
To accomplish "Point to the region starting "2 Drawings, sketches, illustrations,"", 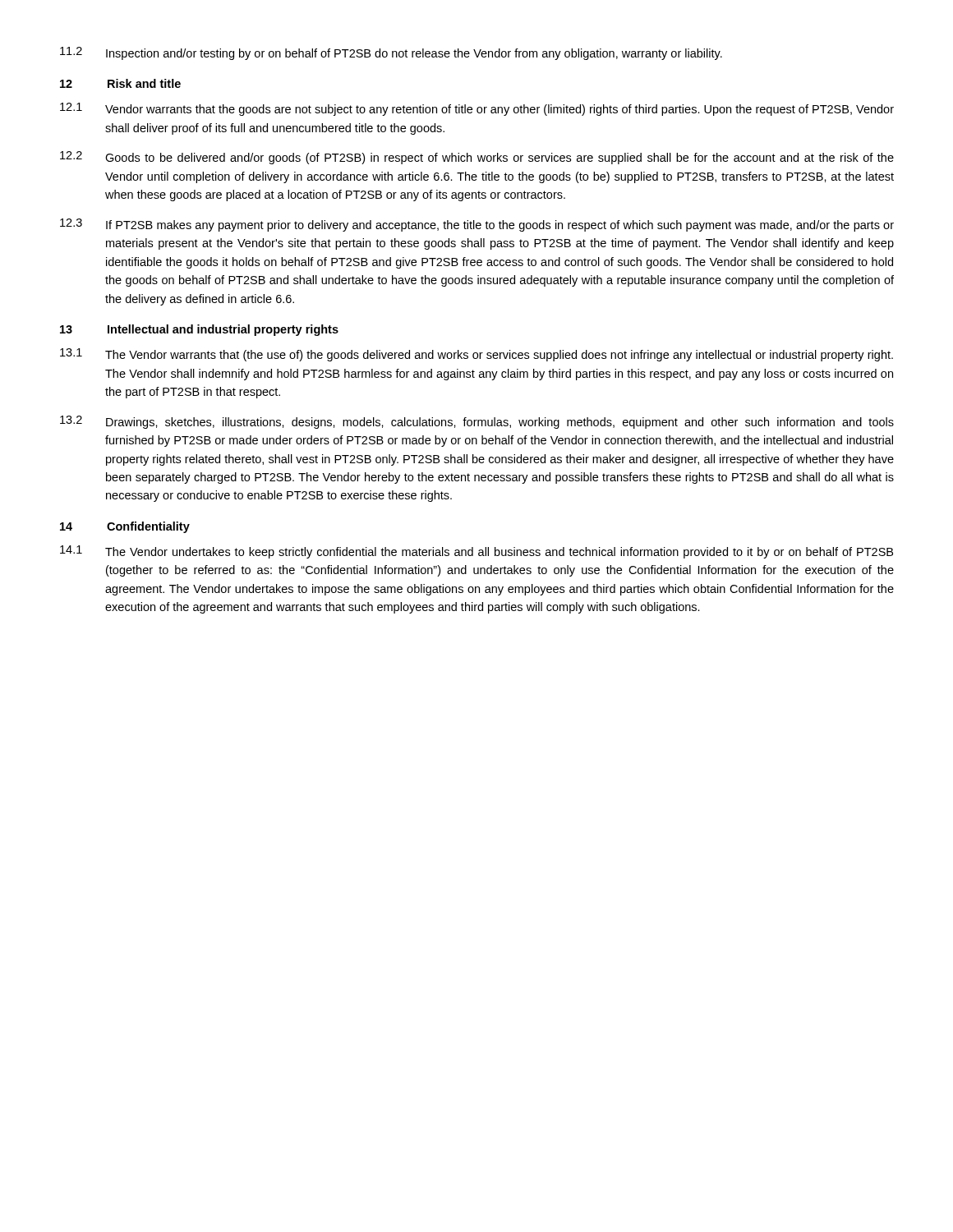I will coord(476,459).
